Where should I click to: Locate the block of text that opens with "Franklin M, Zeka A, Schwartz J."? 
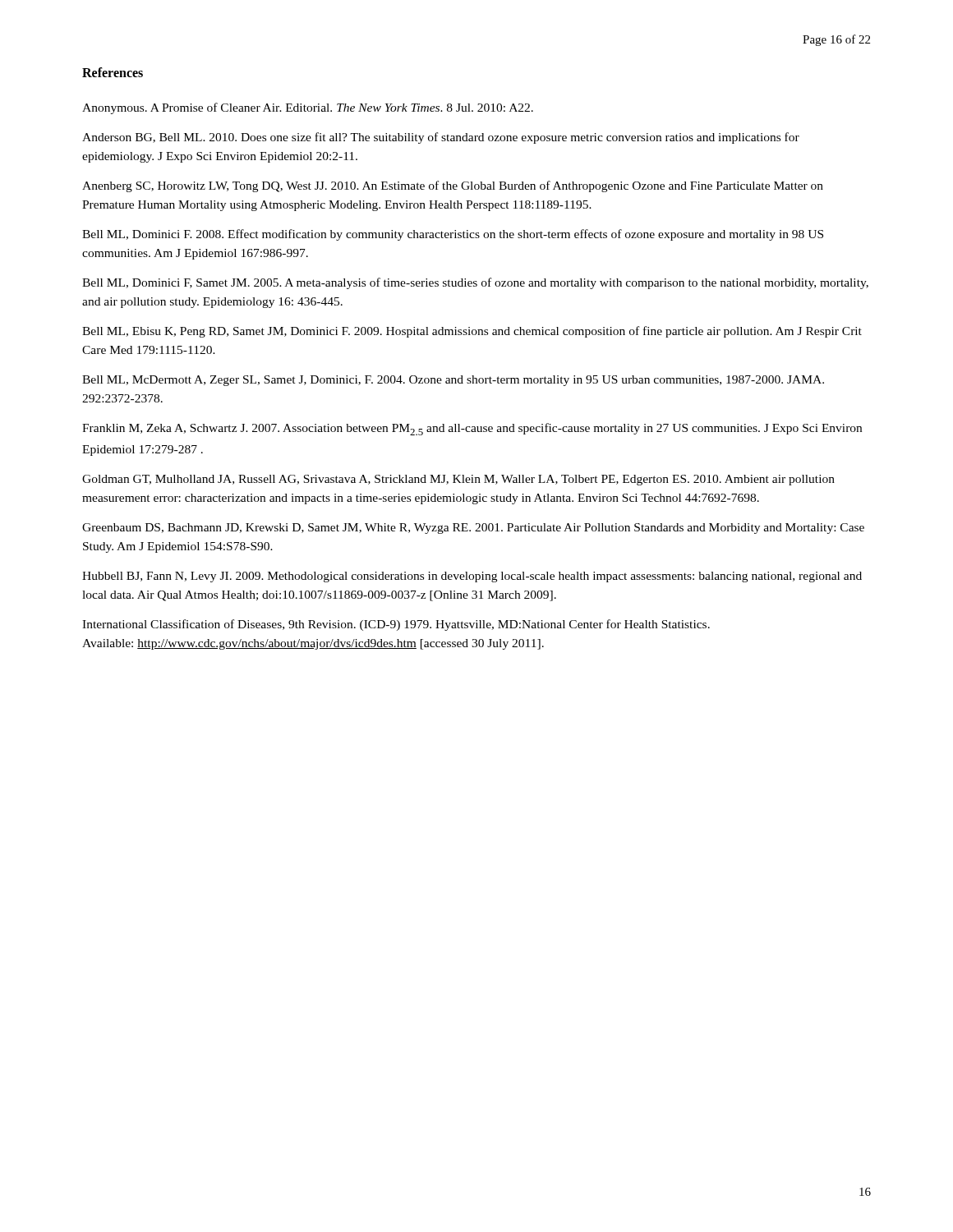point(472,438)
